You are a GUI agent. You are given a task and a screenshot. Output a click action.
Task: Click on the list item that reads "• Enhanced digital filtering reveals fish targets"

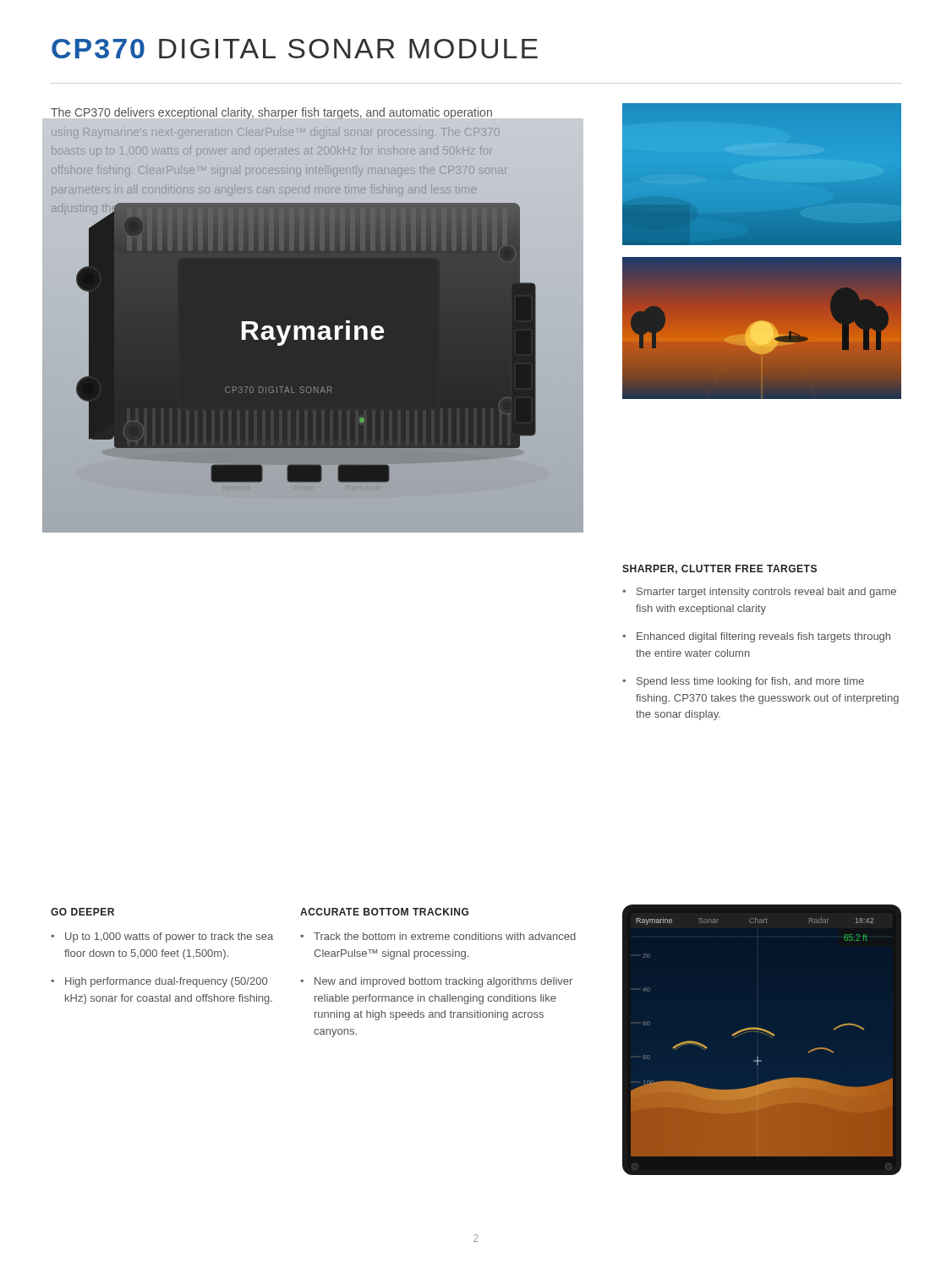(x=757, y=644)
